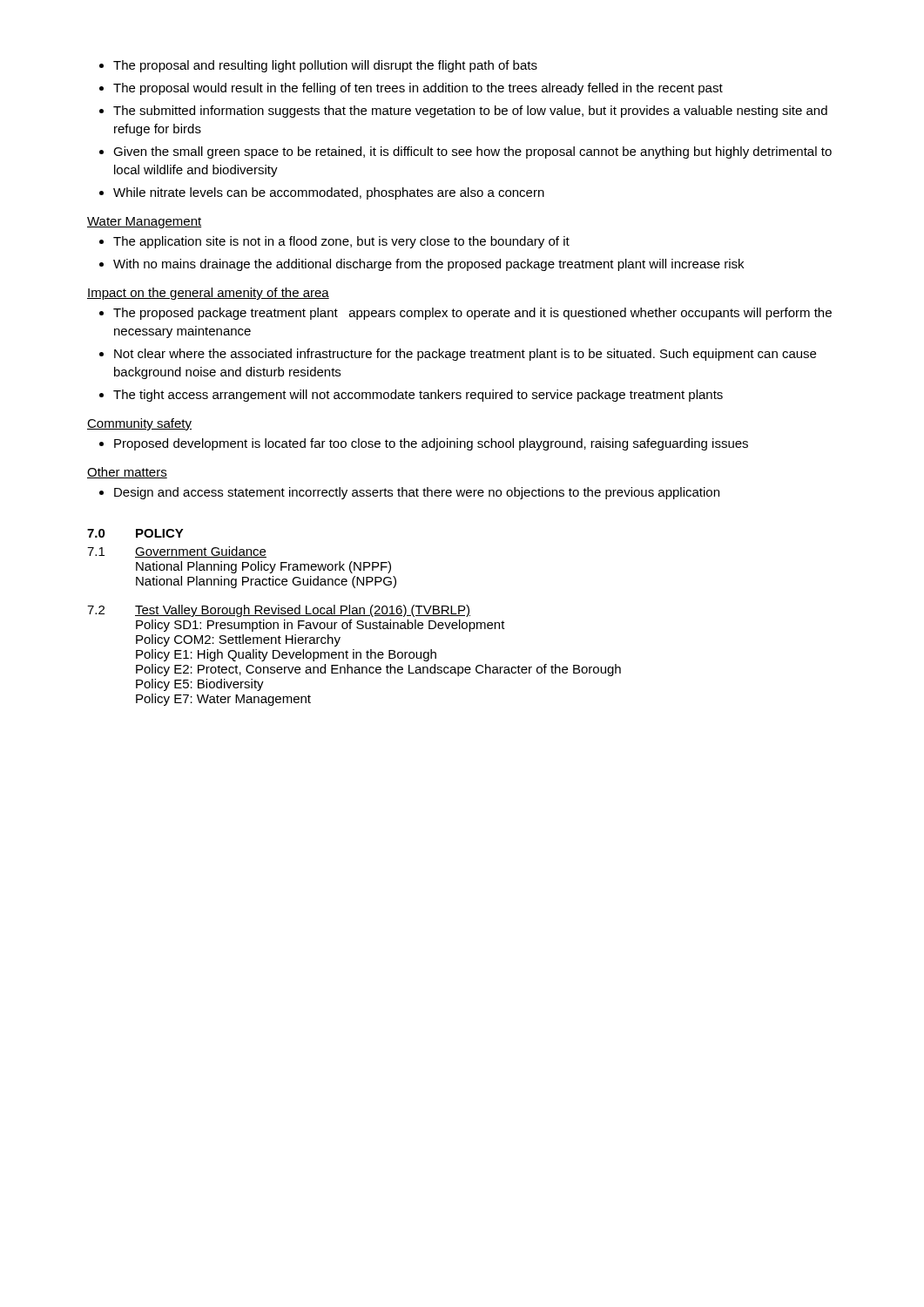Select the element starting "Proposed development is located far too close"
The height and width of the screenshot is (1307, 924).
(475, 443)
